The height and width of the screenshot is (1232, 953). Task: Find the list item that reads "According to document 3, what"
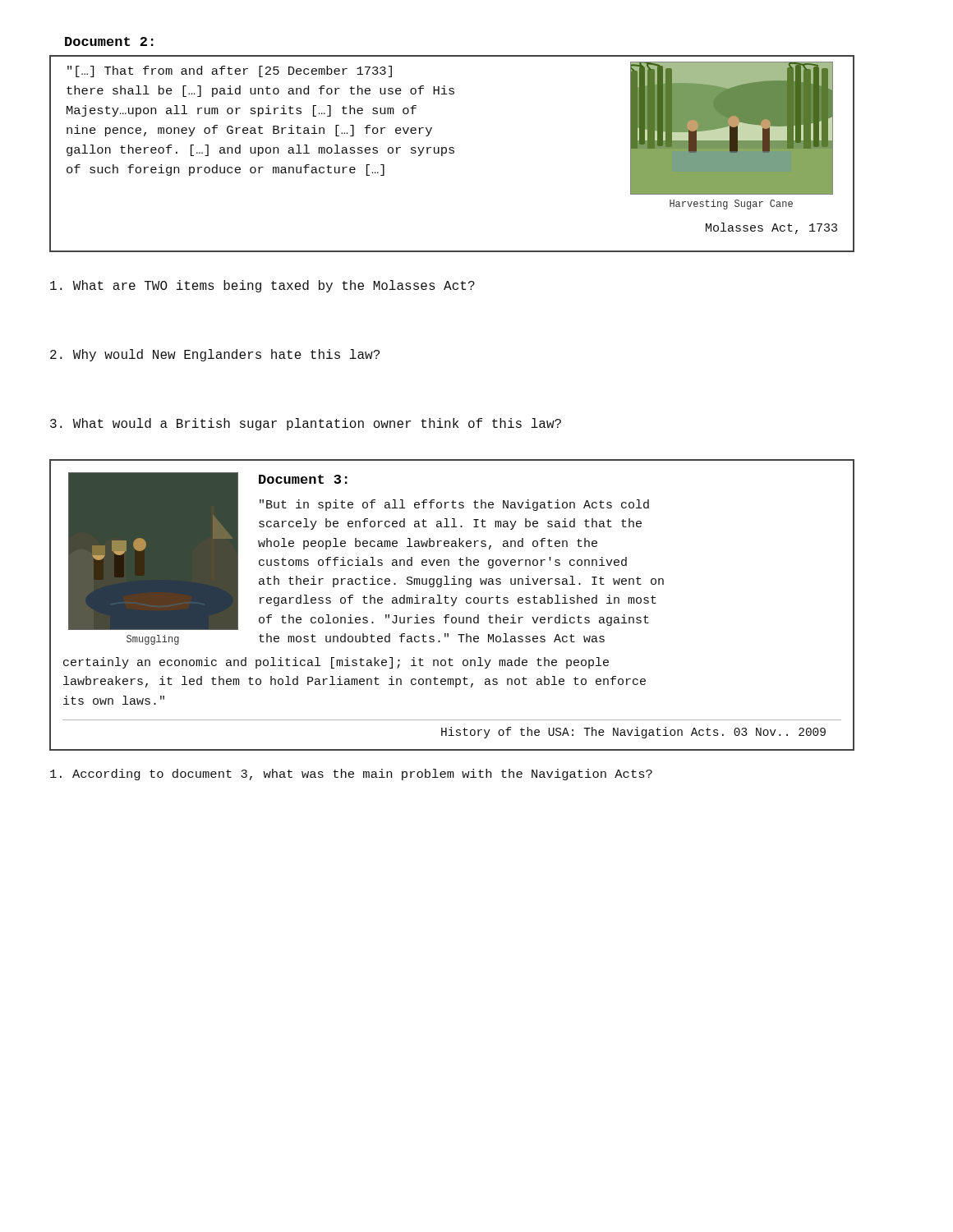pos(351,774)
